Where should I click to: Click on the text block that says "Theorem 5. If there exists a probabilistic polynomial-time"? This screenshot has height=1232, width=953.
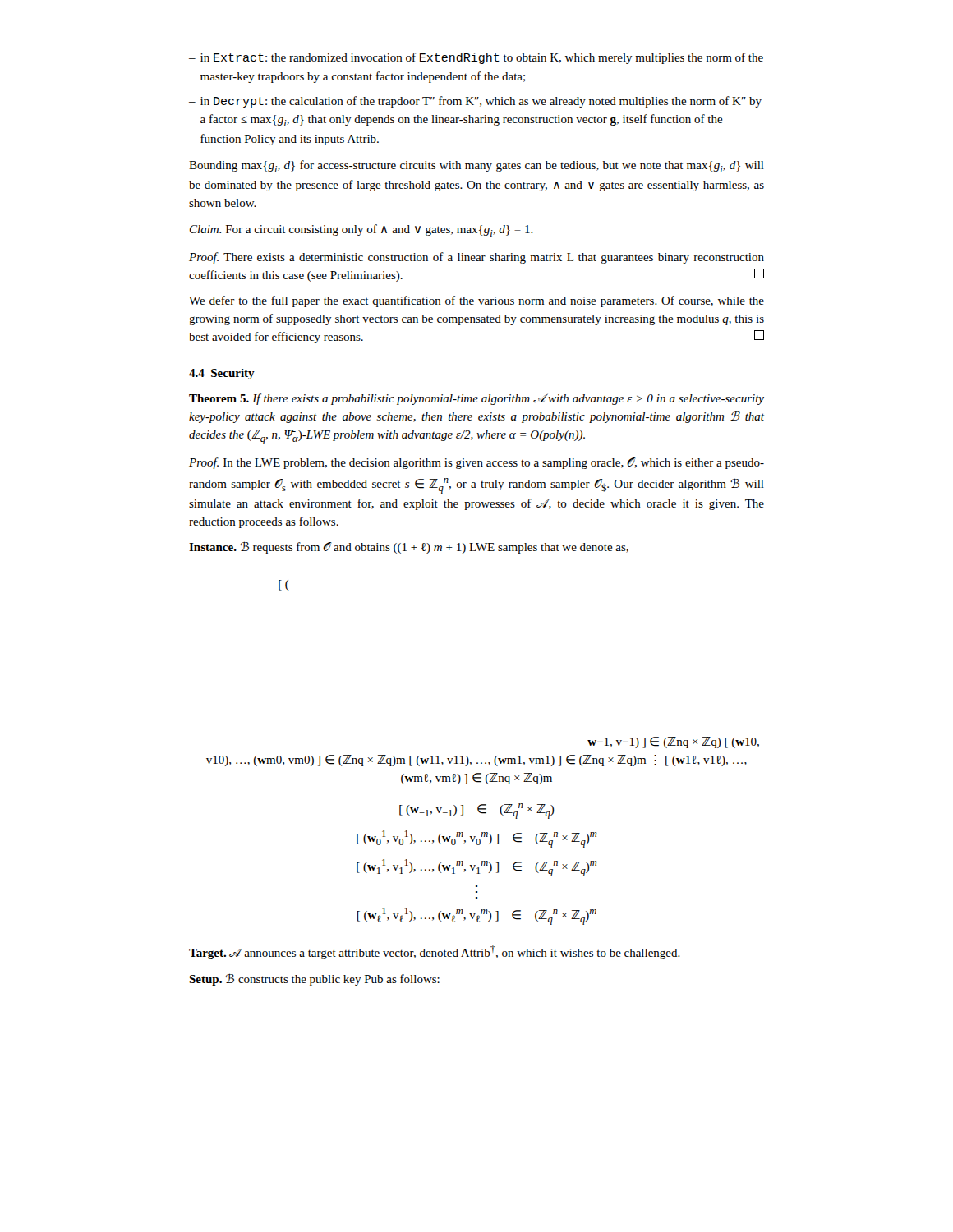point(476,418)
